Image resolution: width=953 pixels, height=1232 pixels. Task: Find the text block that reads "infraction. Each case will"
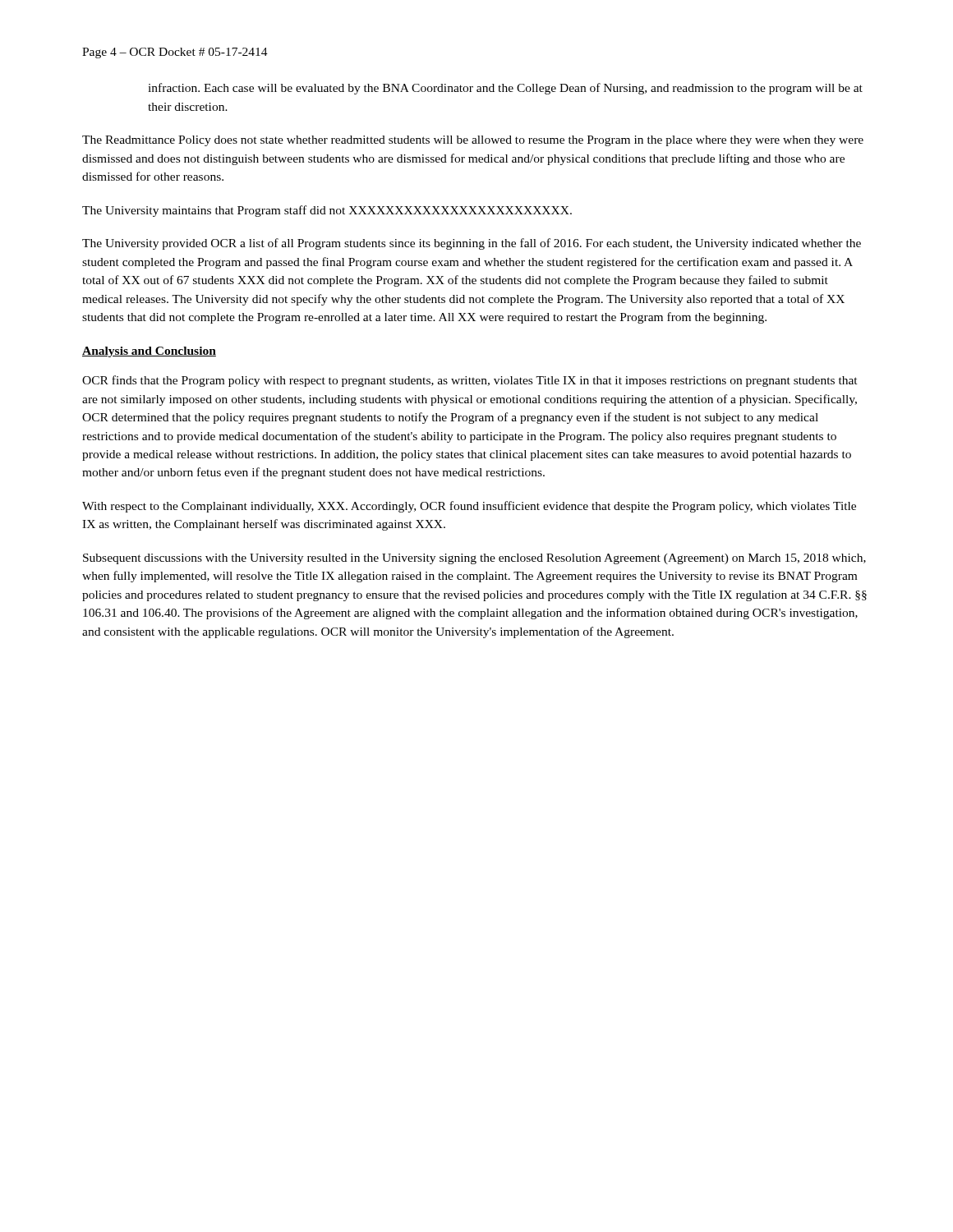[505, 97]
